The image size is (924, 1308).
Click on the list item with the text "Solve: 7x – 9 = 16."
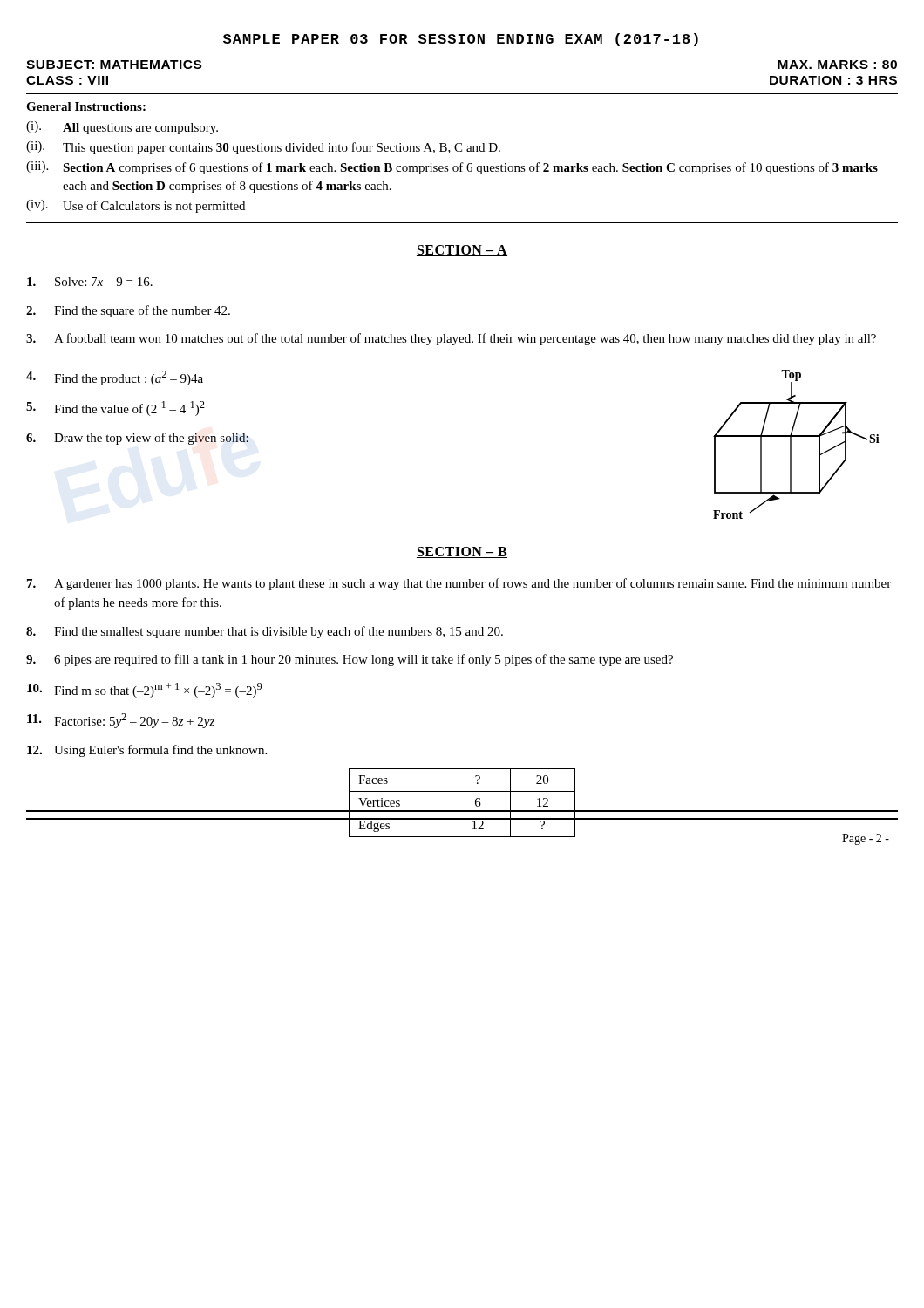pos(90,282)
